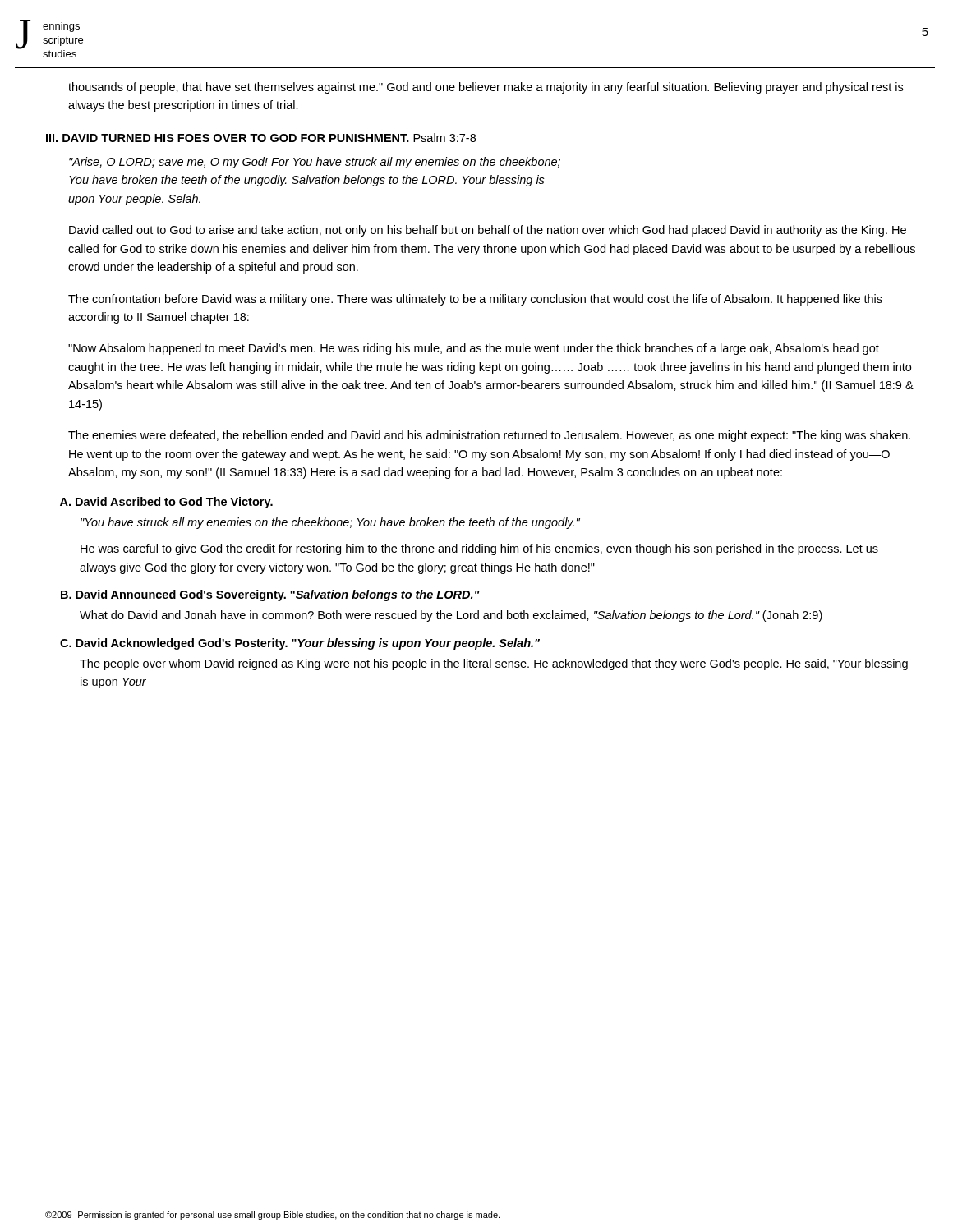The width and height of the screenshot is (953, 1232).
Task: Locate the passage starting "He was careful to"
Action: pyautogui.click(x=479, y=558)
